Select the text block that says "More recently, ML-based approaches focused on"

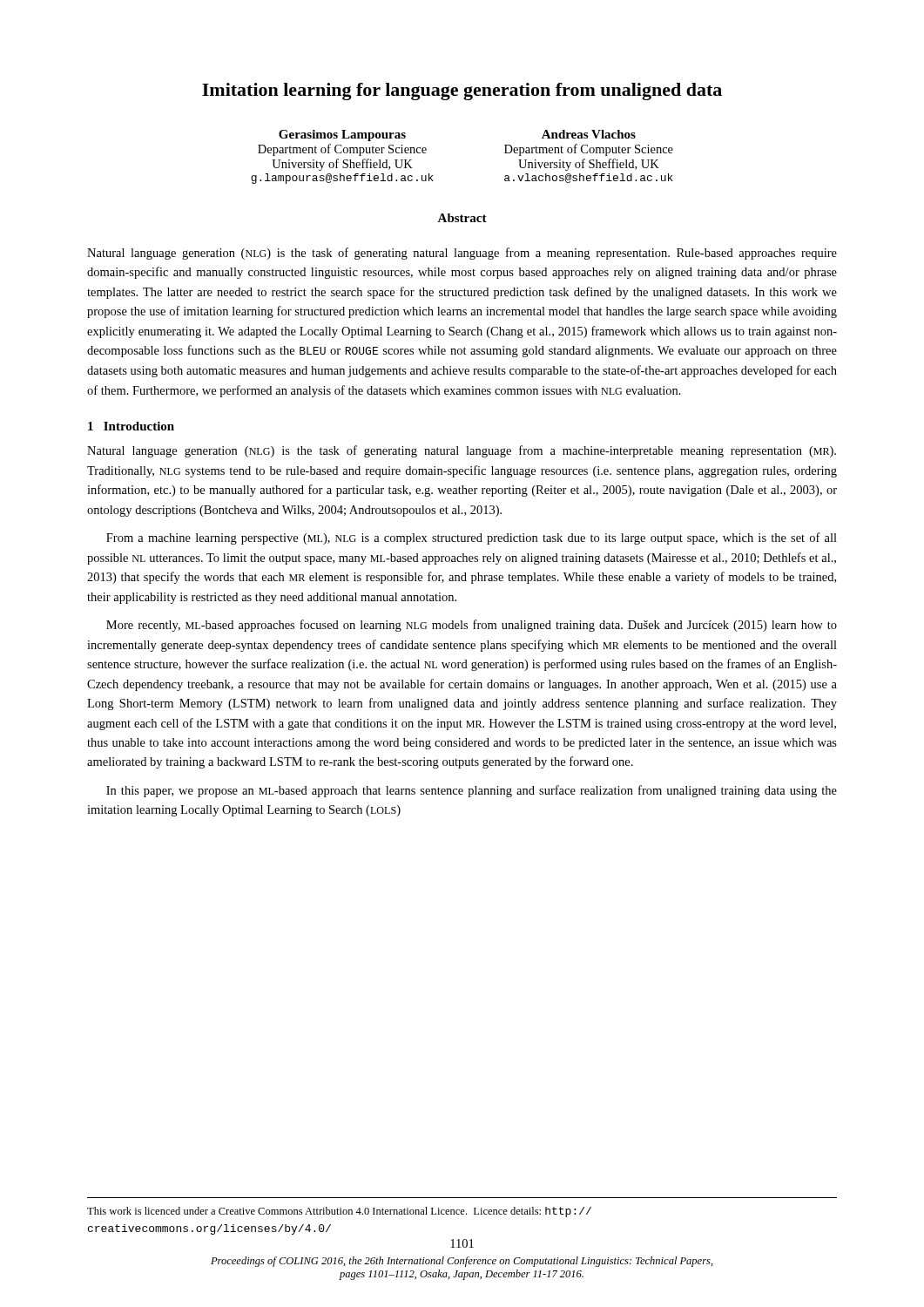pos(462,693)
